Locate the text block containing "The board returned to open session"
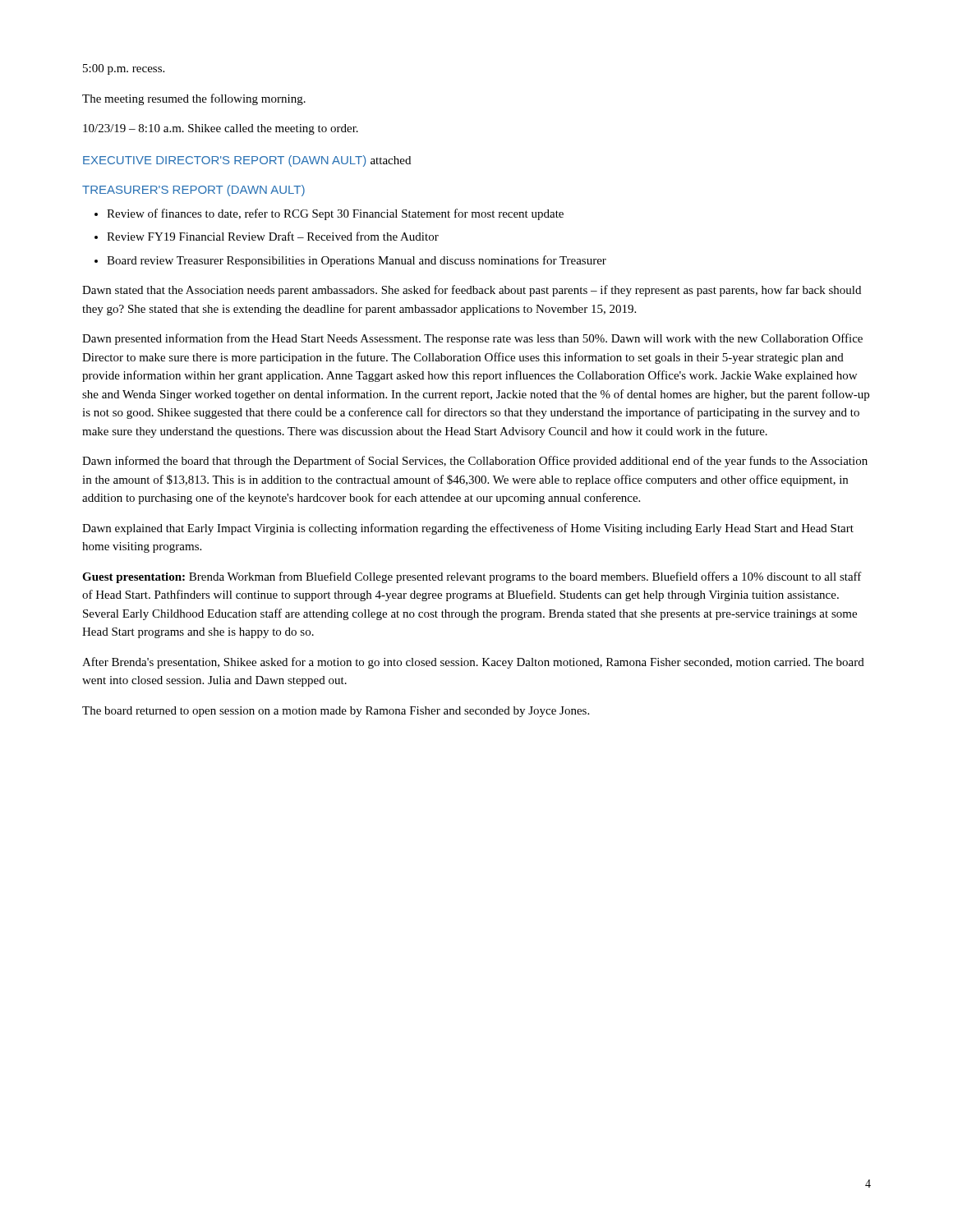This screenshot has height=1232, width=953. coord(336,710)
